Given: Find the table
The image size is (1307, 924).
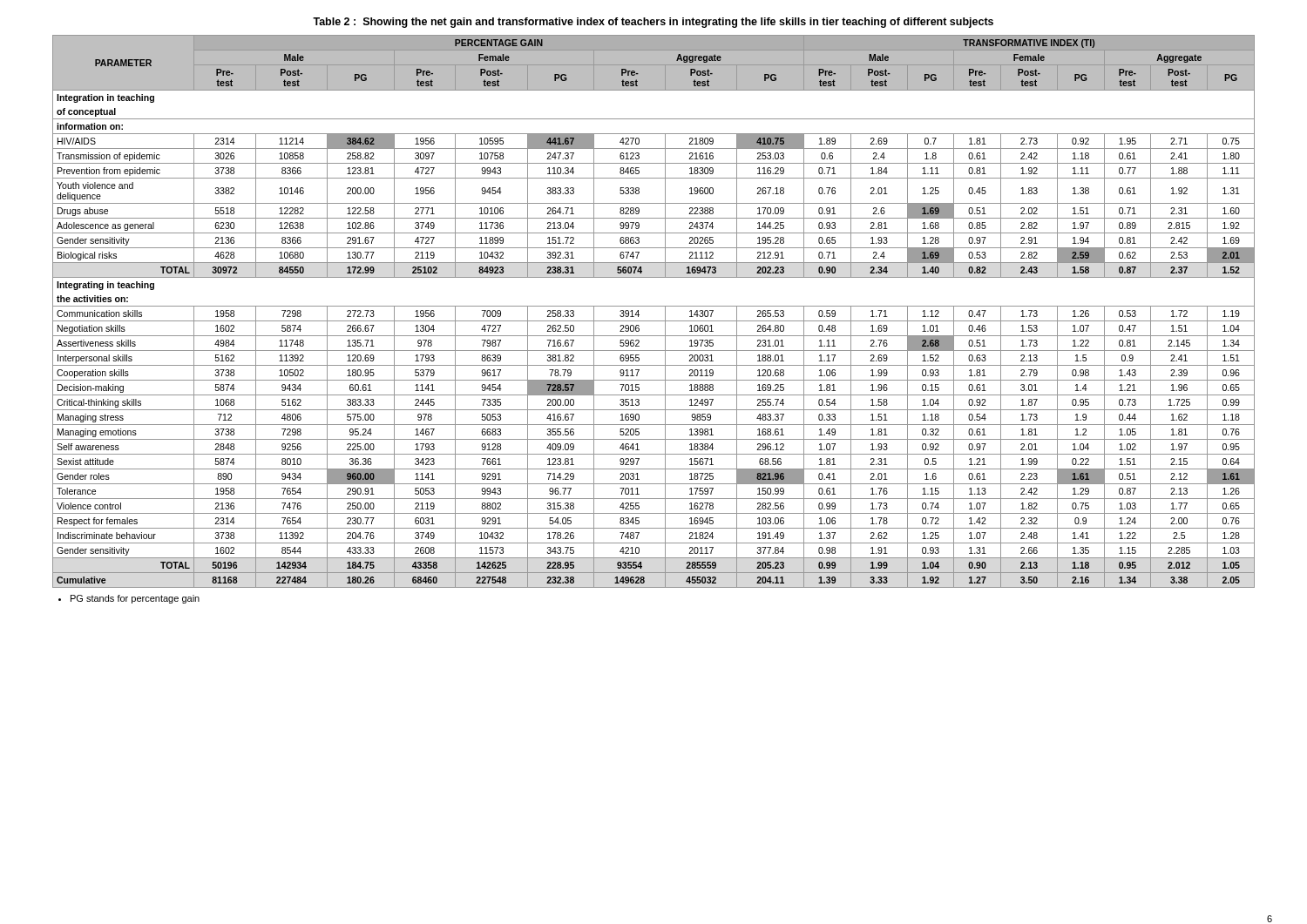Looking at the screenshot, I should (654, 311).
